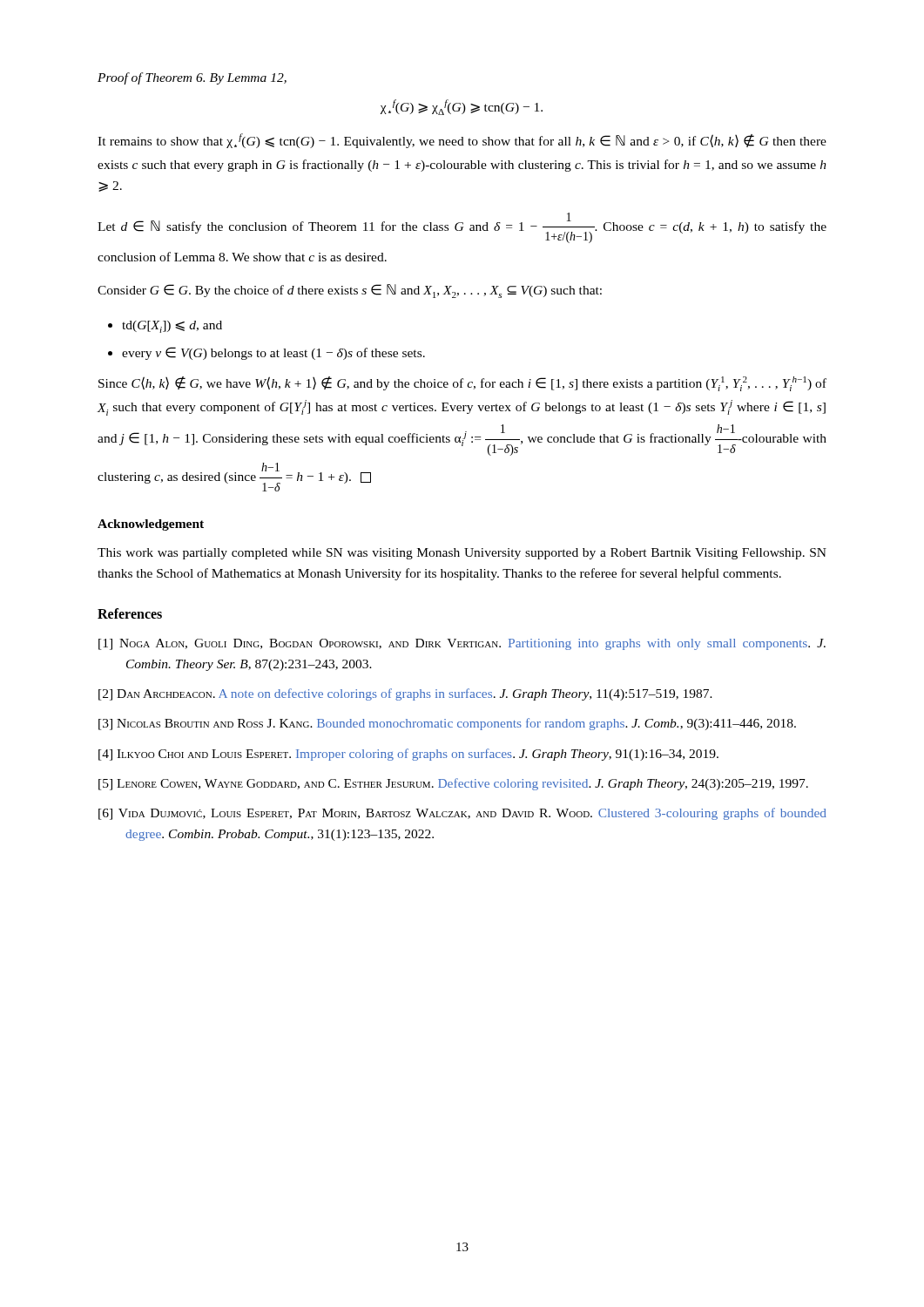Viewport: 924px width, 1307px height.
Task: Click on the text block containing "This work was partially completed"
Action: click(462, 563)
